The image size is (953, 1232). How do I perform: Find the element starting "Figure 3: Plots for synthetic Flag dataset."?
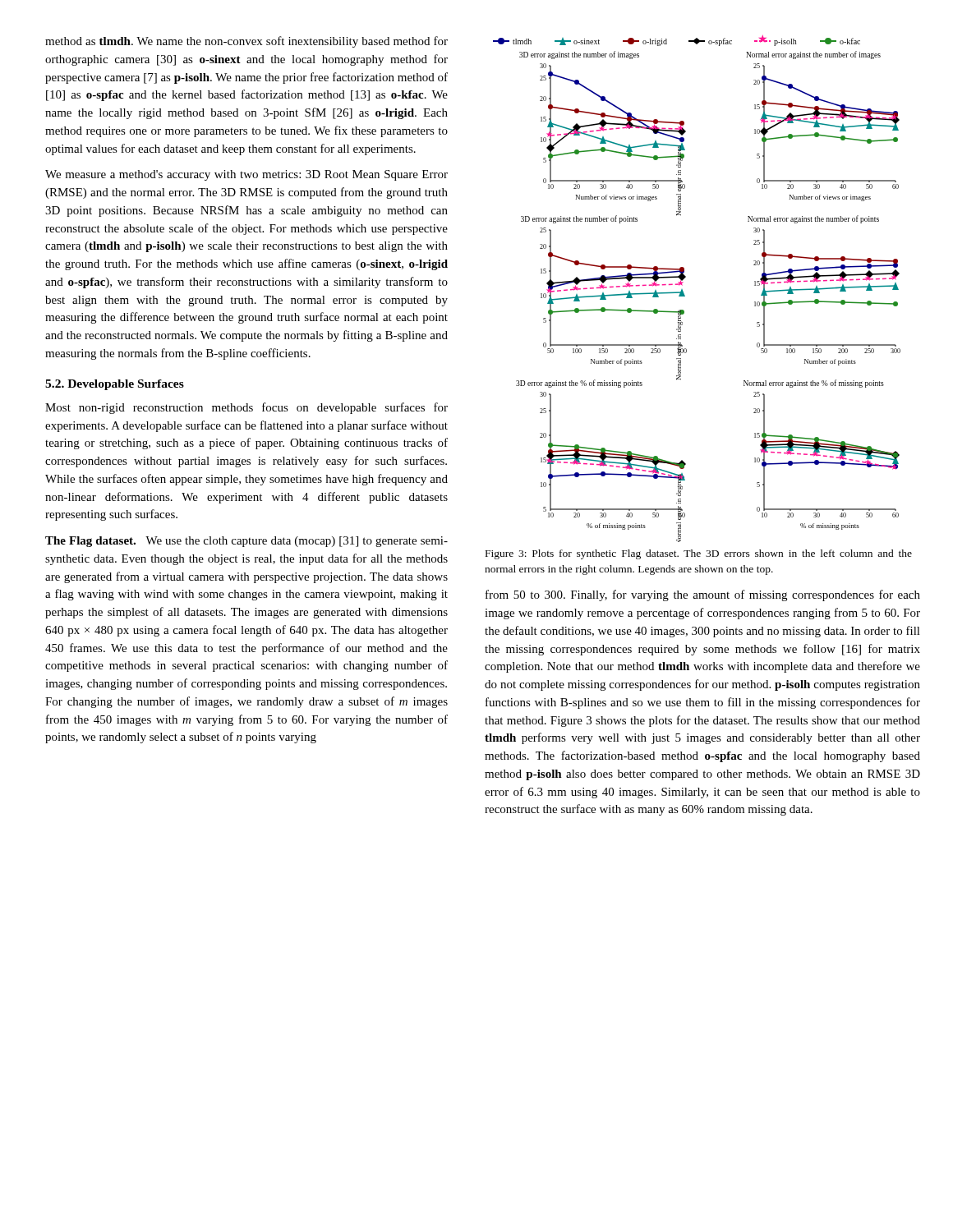698,561
